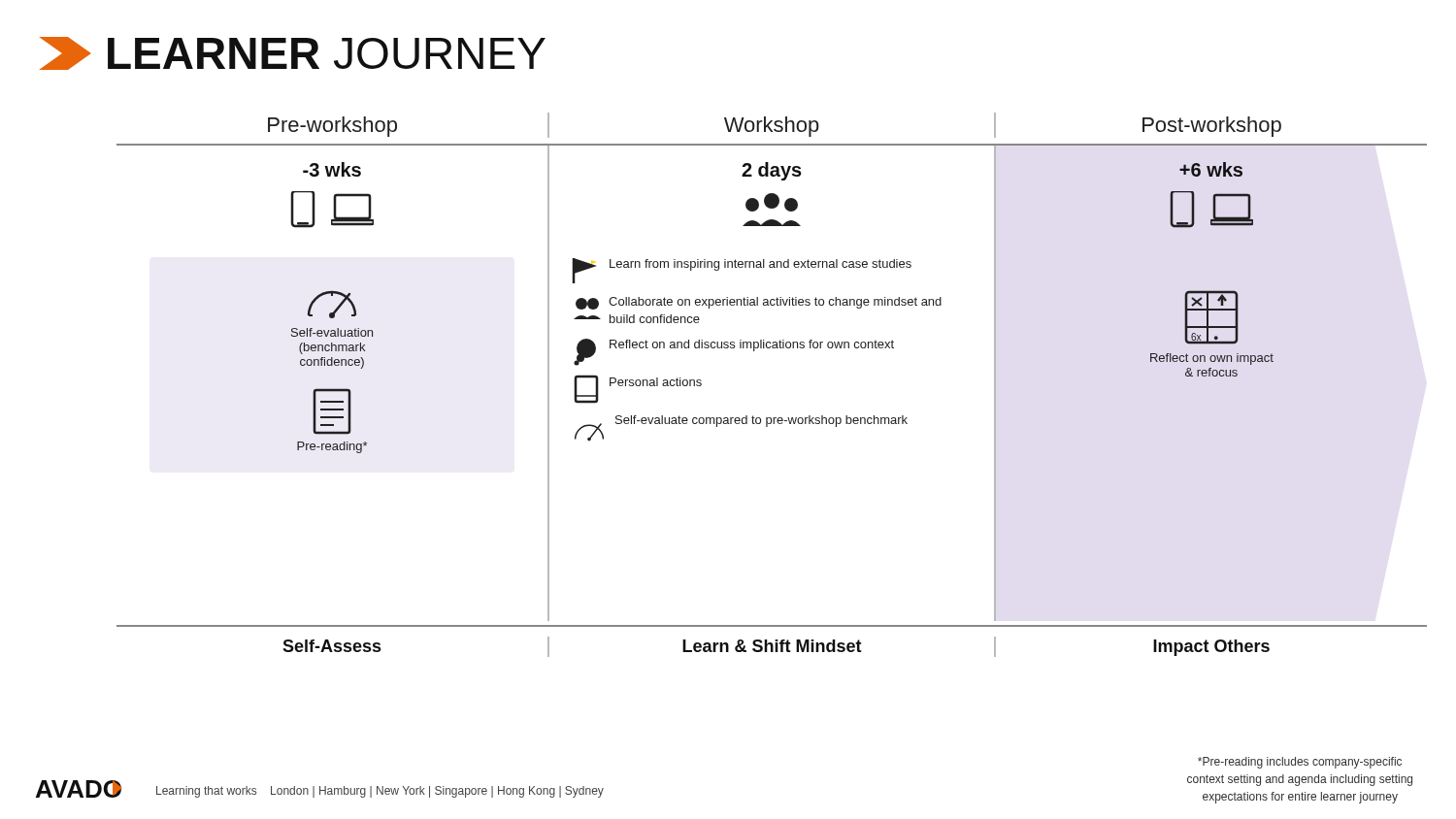Click on the text with the text "2 days"
Screen dimensions: 819x1456
point(772,170)
